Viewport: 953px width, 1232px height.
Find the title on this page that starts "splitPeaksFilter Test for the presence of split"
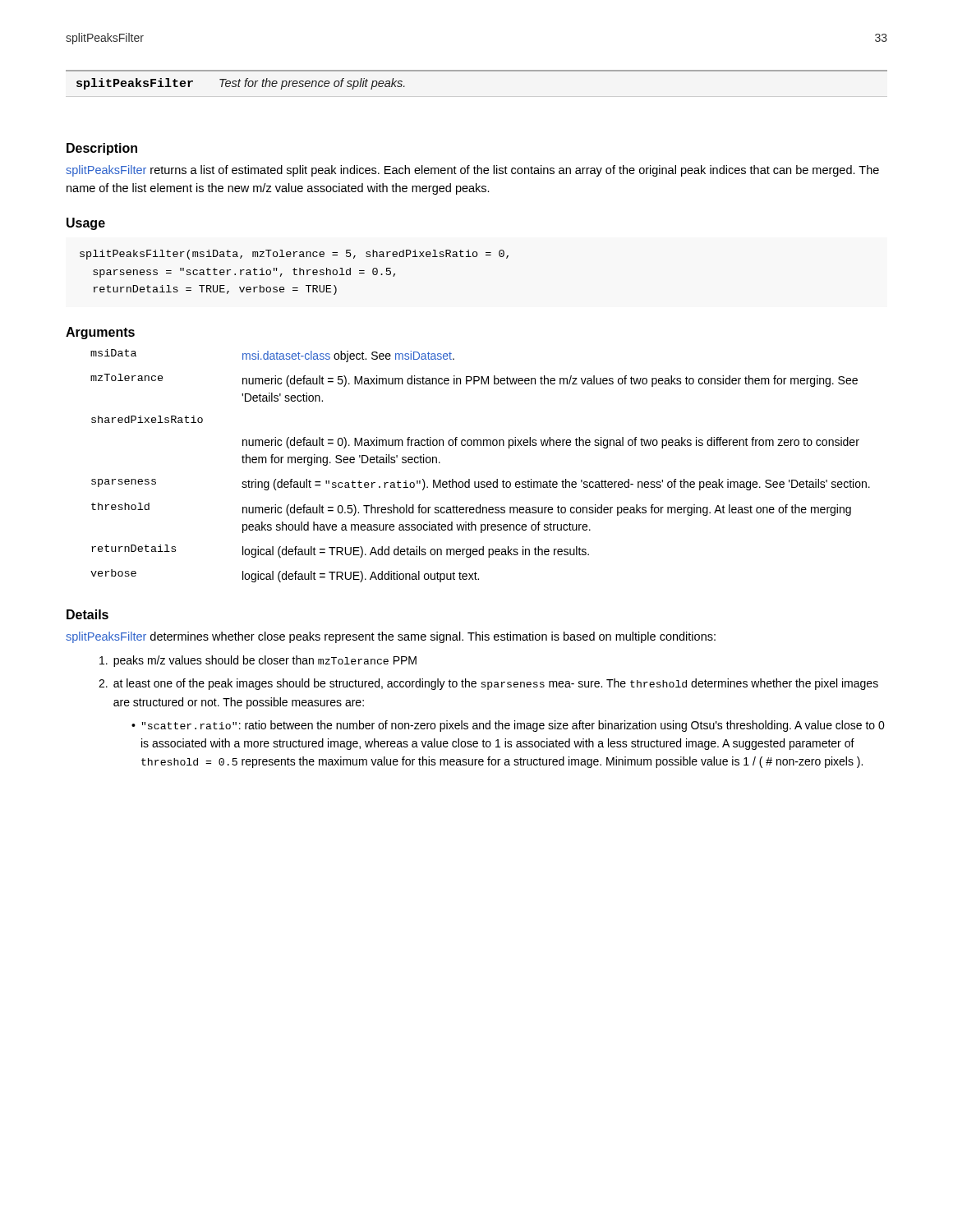(x=241, y=84)
